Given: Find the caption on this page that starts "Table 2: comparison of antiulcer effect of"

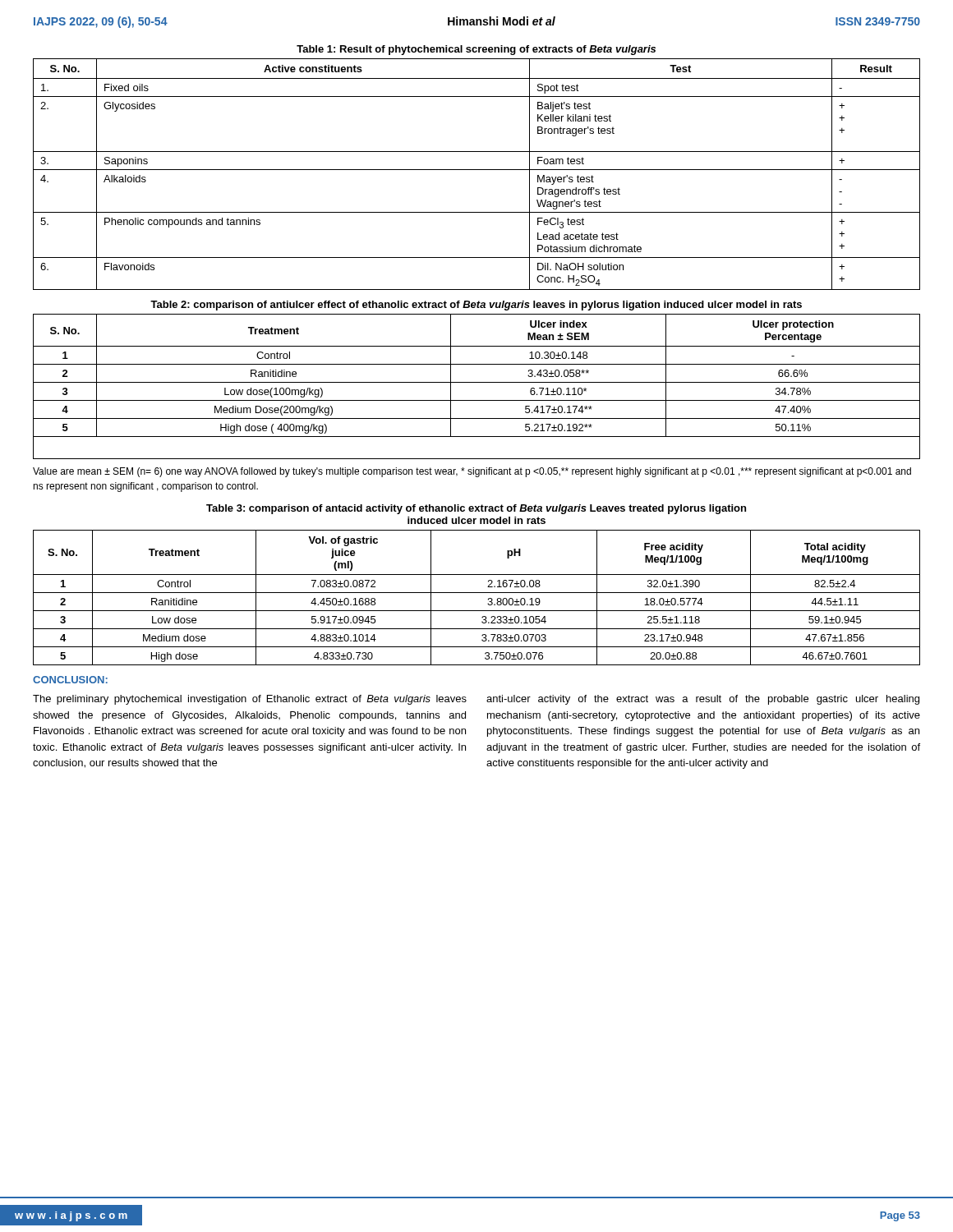Looking at the screenshot, I should pyautogui.click(x=476, y=304).
